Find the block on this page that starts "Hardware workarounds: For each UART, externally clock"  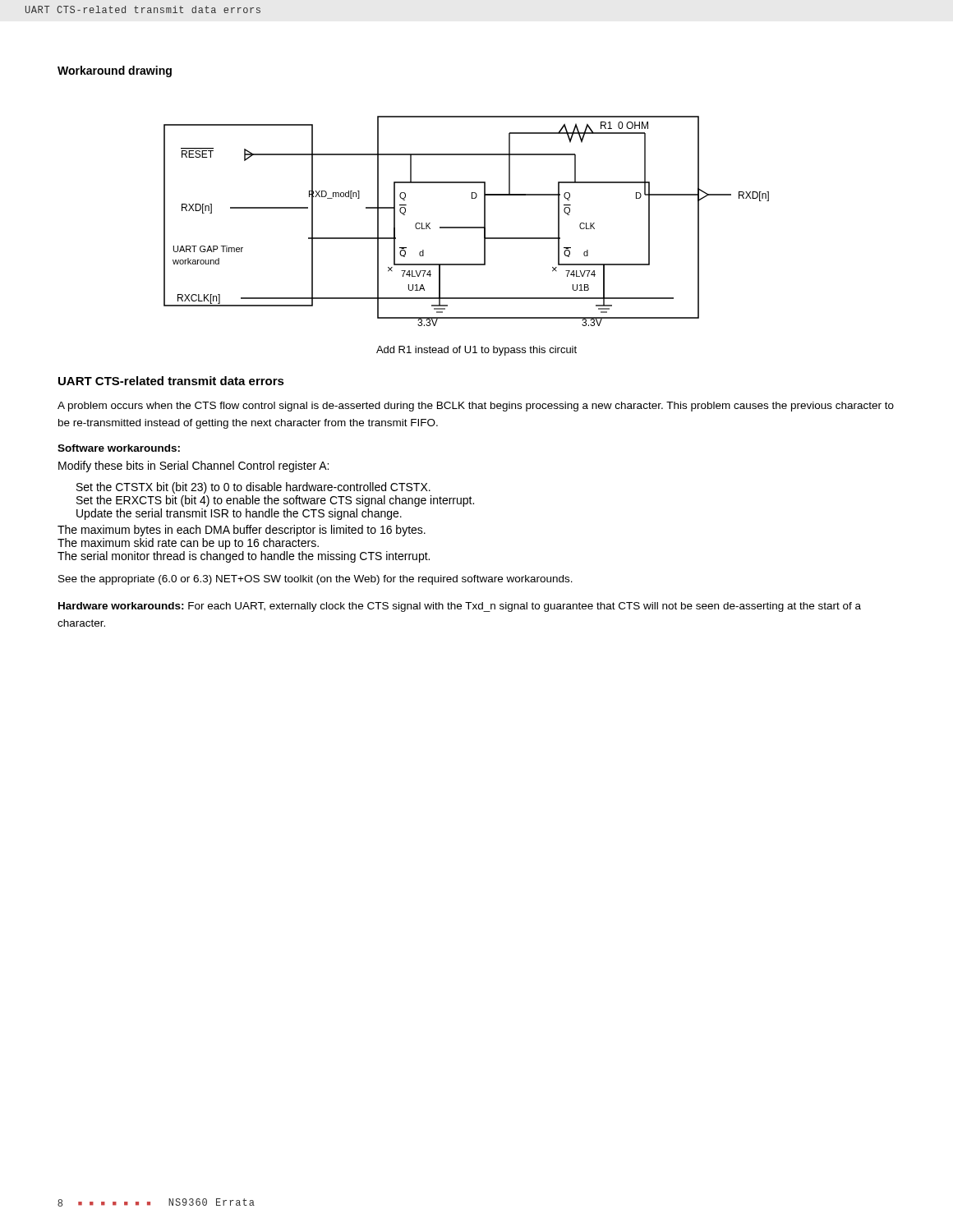459,614
